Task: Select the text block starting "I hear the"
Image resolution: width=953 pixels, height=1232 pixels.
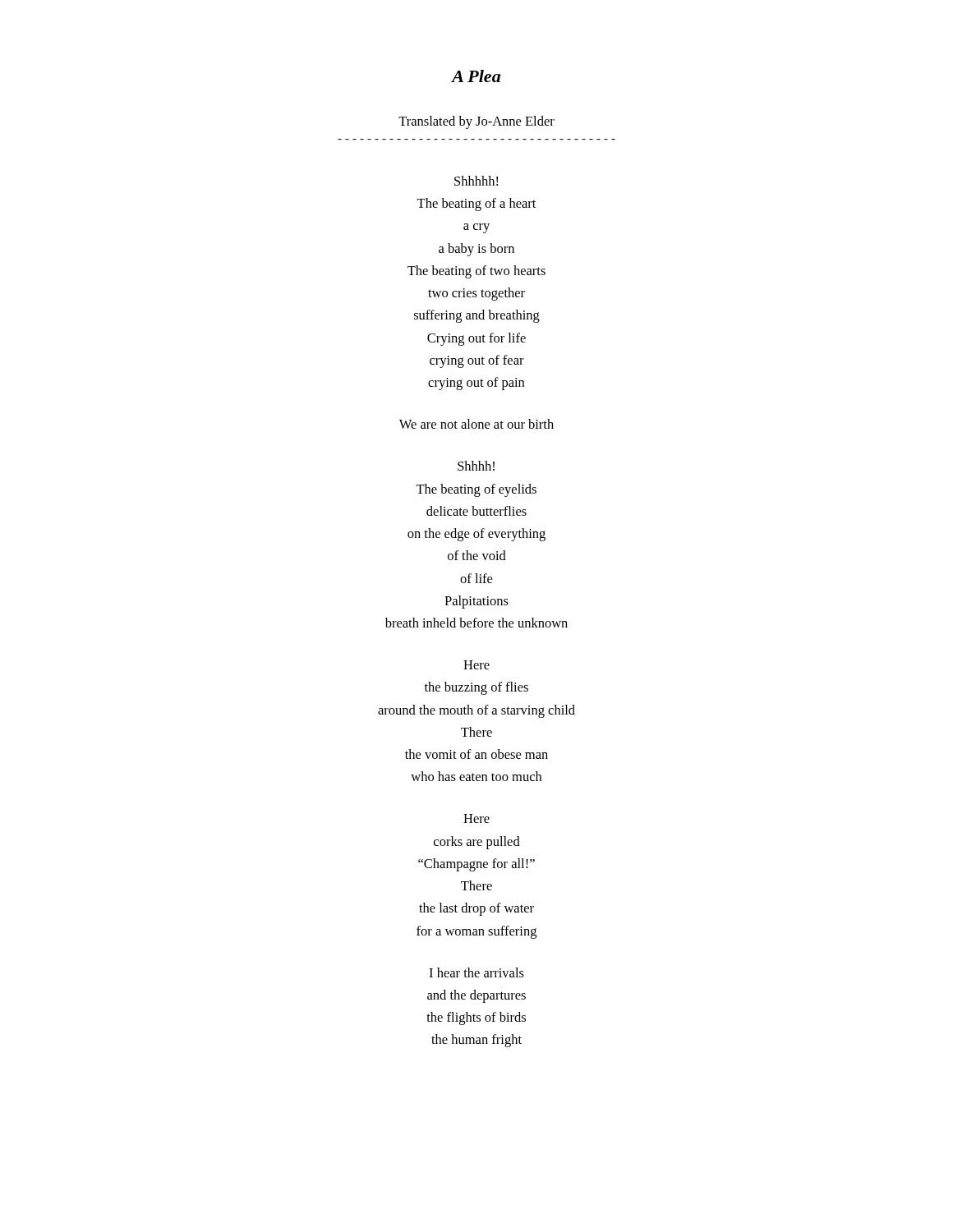Action: (476, 1006)
